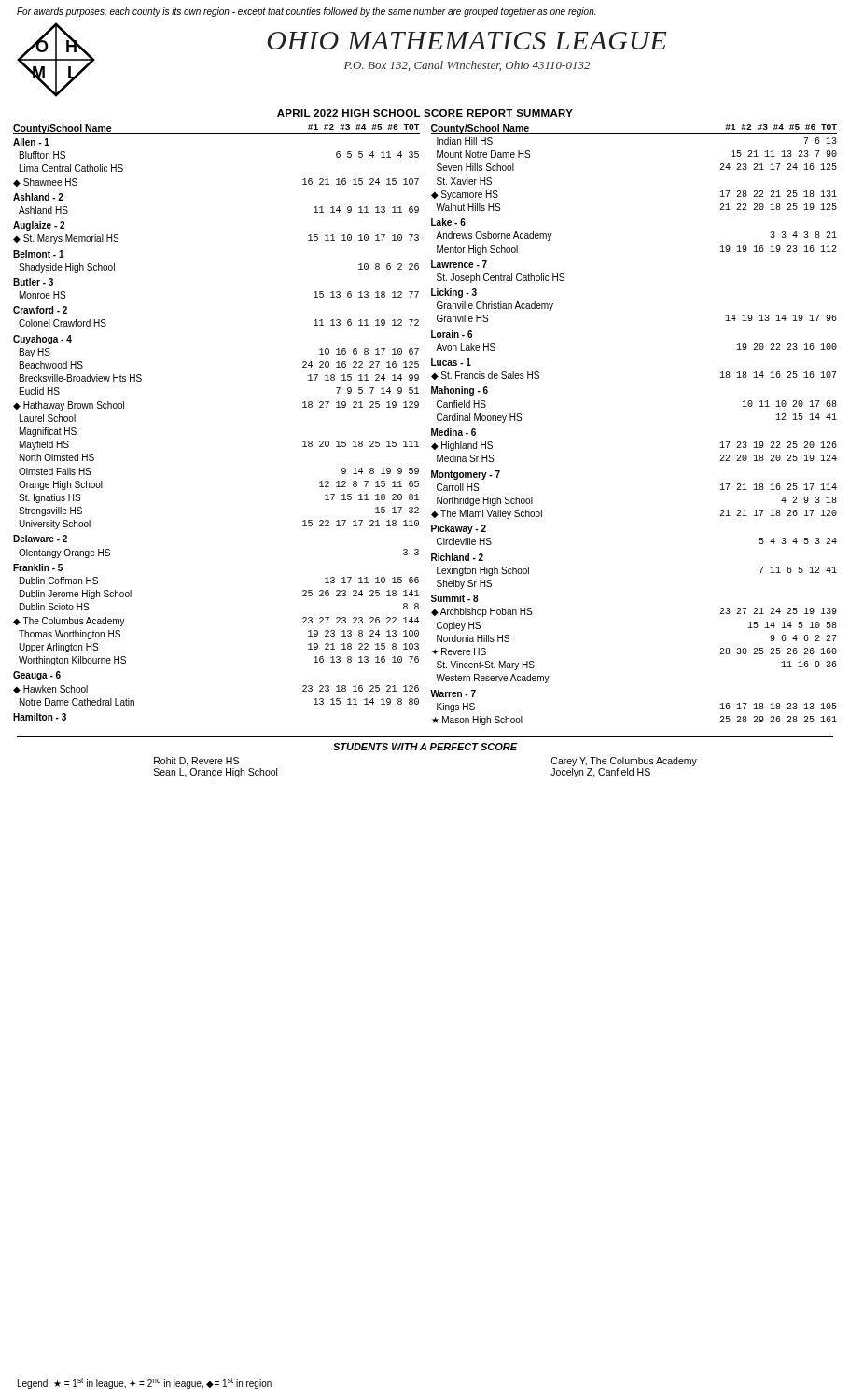Where is the passage that starts "Sean L, Orange High"?
The image size is (850, 1400).
tap(216, 772)
